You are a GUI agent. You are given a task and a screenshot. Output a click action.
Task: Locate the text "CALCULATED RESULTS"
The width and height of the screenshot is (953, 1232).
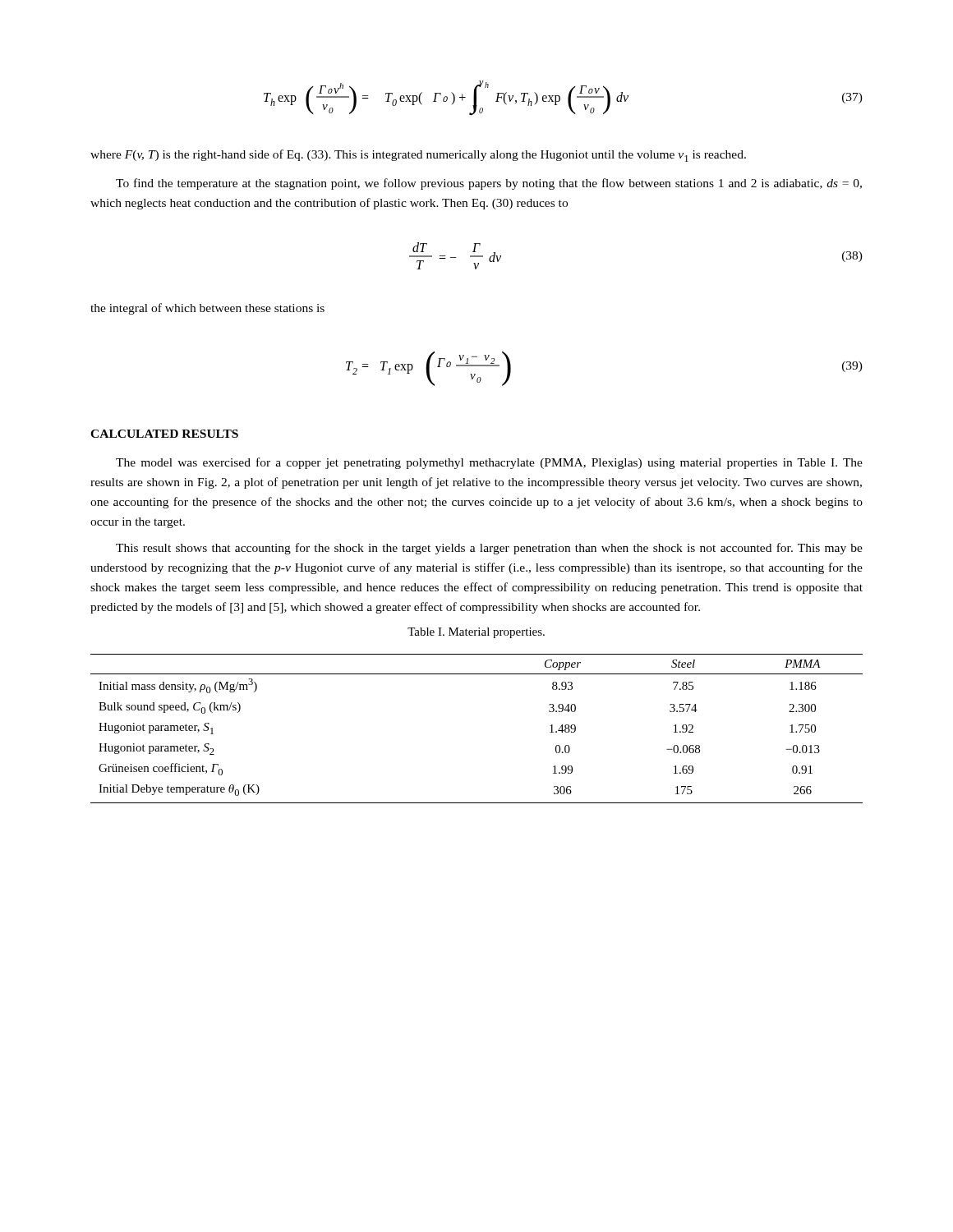point(164,433)
